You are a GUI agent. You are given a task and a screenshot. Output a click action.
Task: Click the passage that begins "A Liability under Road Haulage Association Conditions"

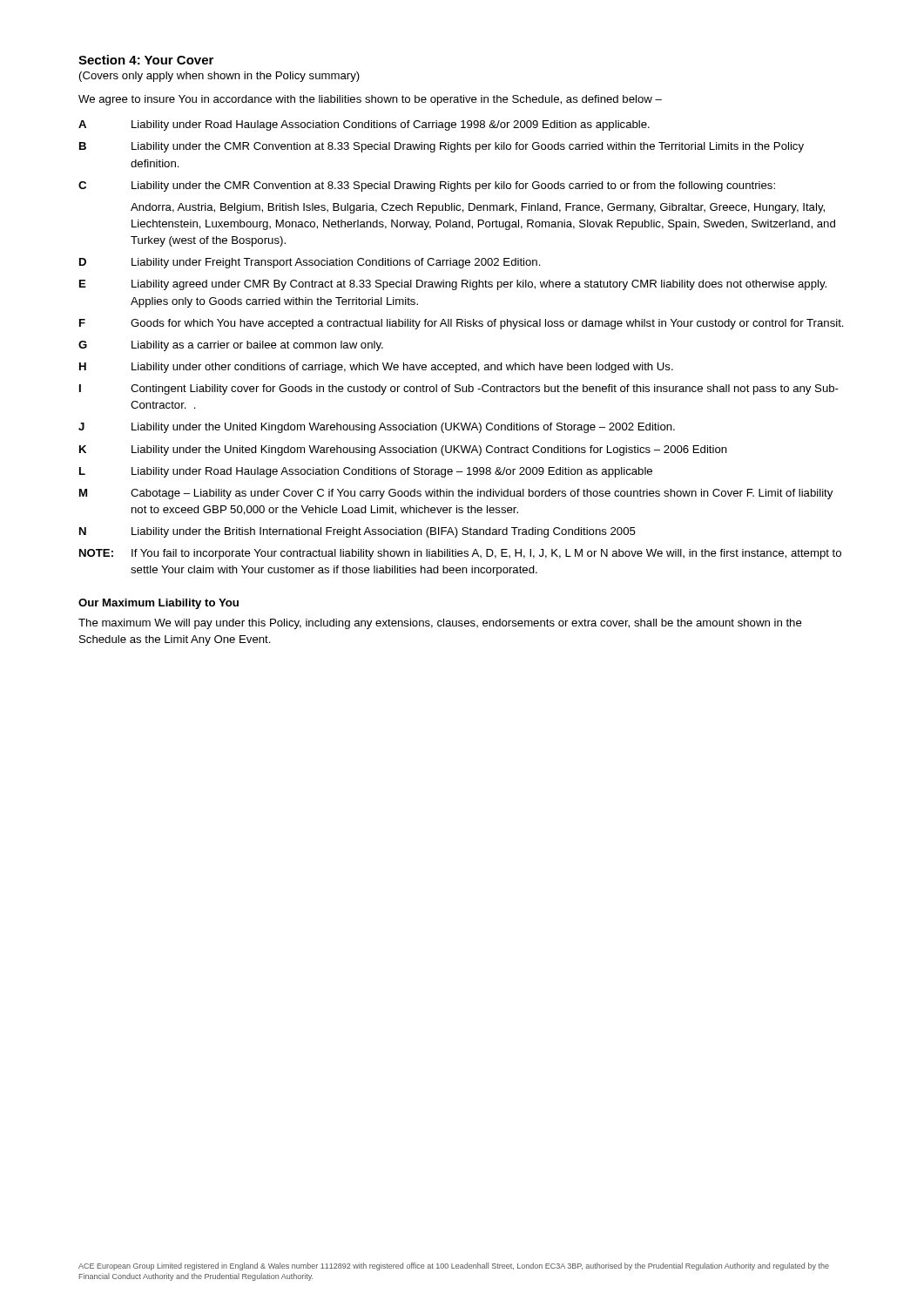(x=462, y=124)
